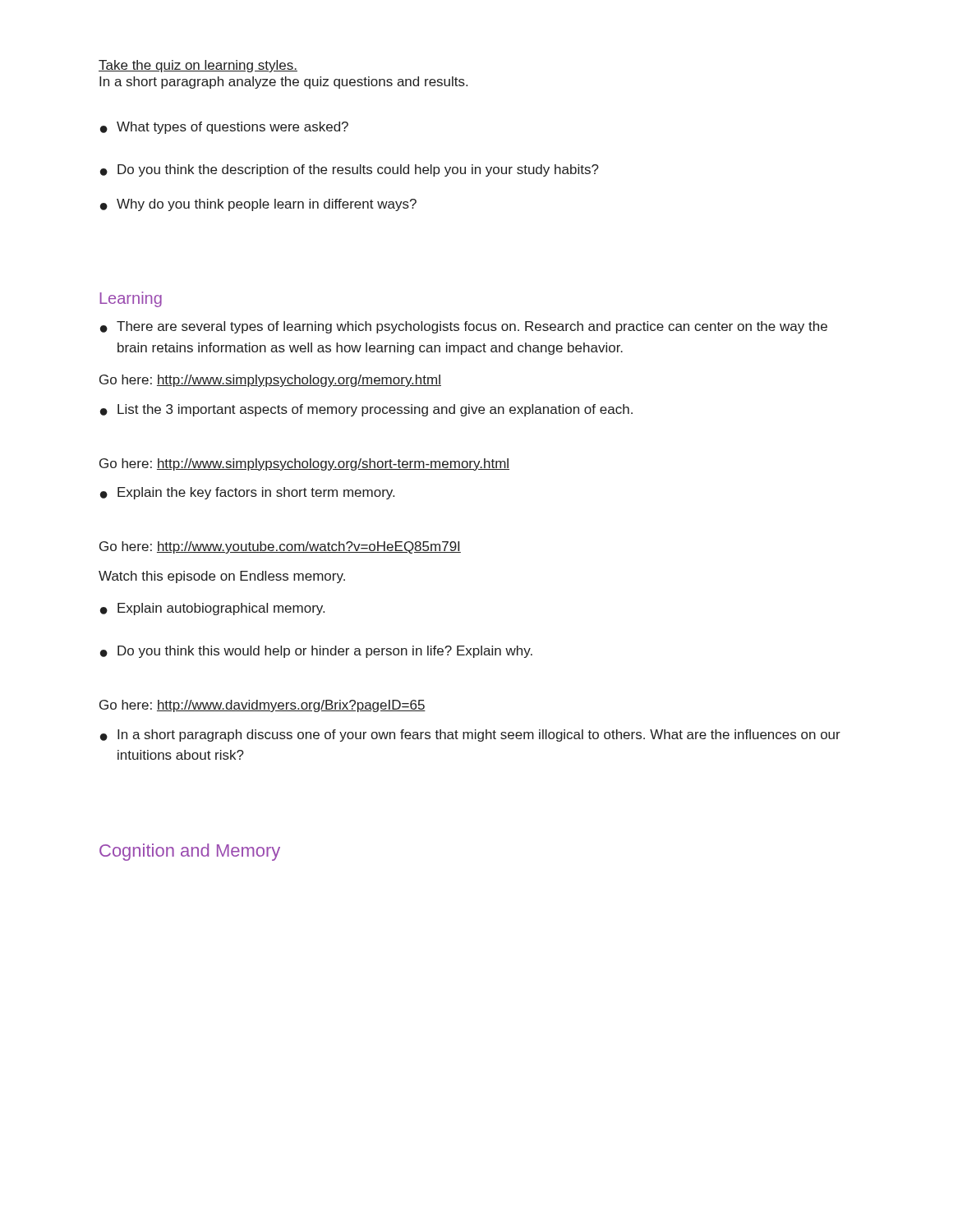Find the block on this page that starts "Take the quiz on learning styles. In a"
Image resolution: width=953 pixels, height=1232 pixels.
tap(198, 66)
